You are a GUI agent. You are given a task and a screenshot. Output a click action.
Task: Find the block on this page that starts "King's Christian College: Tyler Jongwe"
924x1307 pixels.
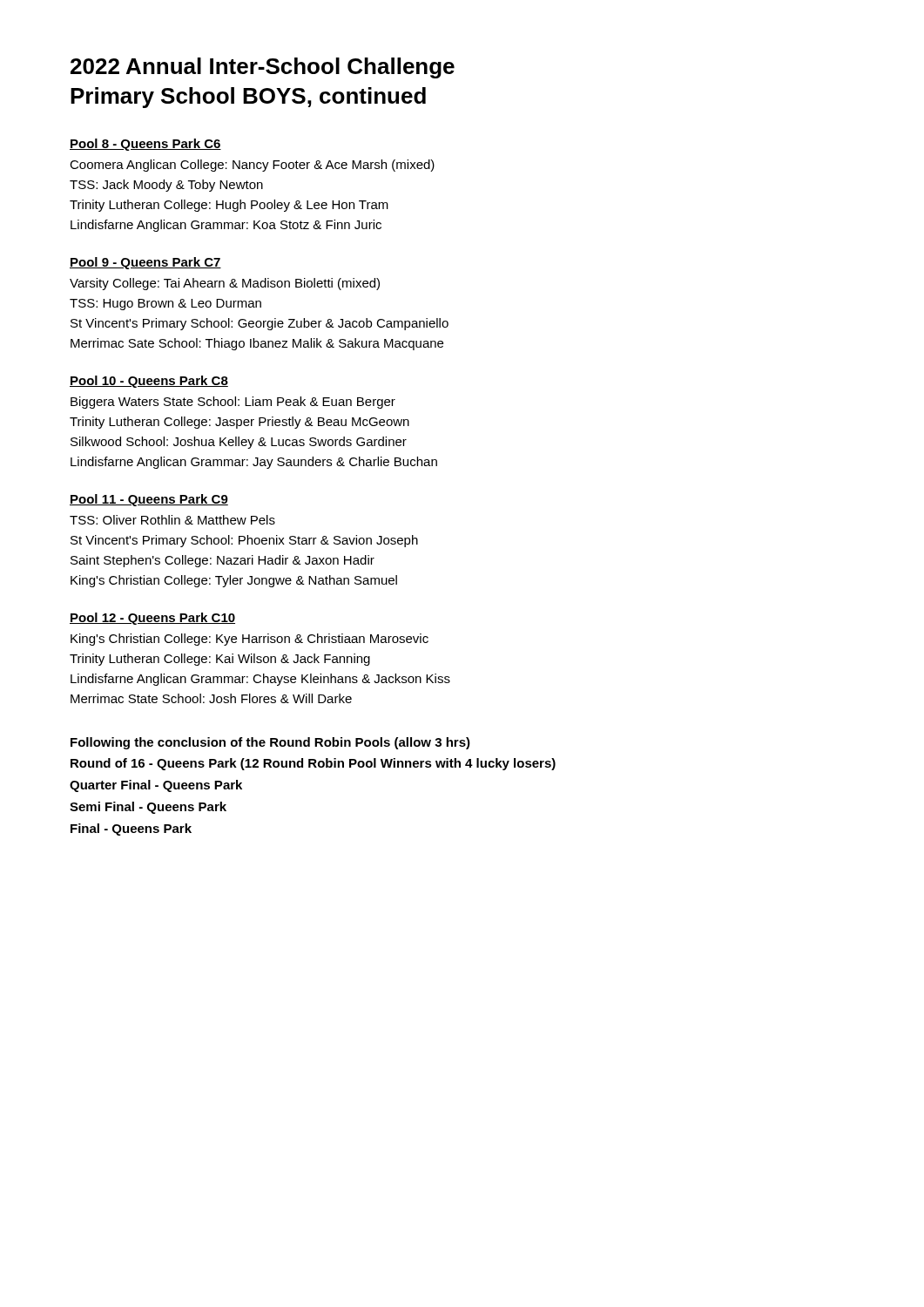234,580
